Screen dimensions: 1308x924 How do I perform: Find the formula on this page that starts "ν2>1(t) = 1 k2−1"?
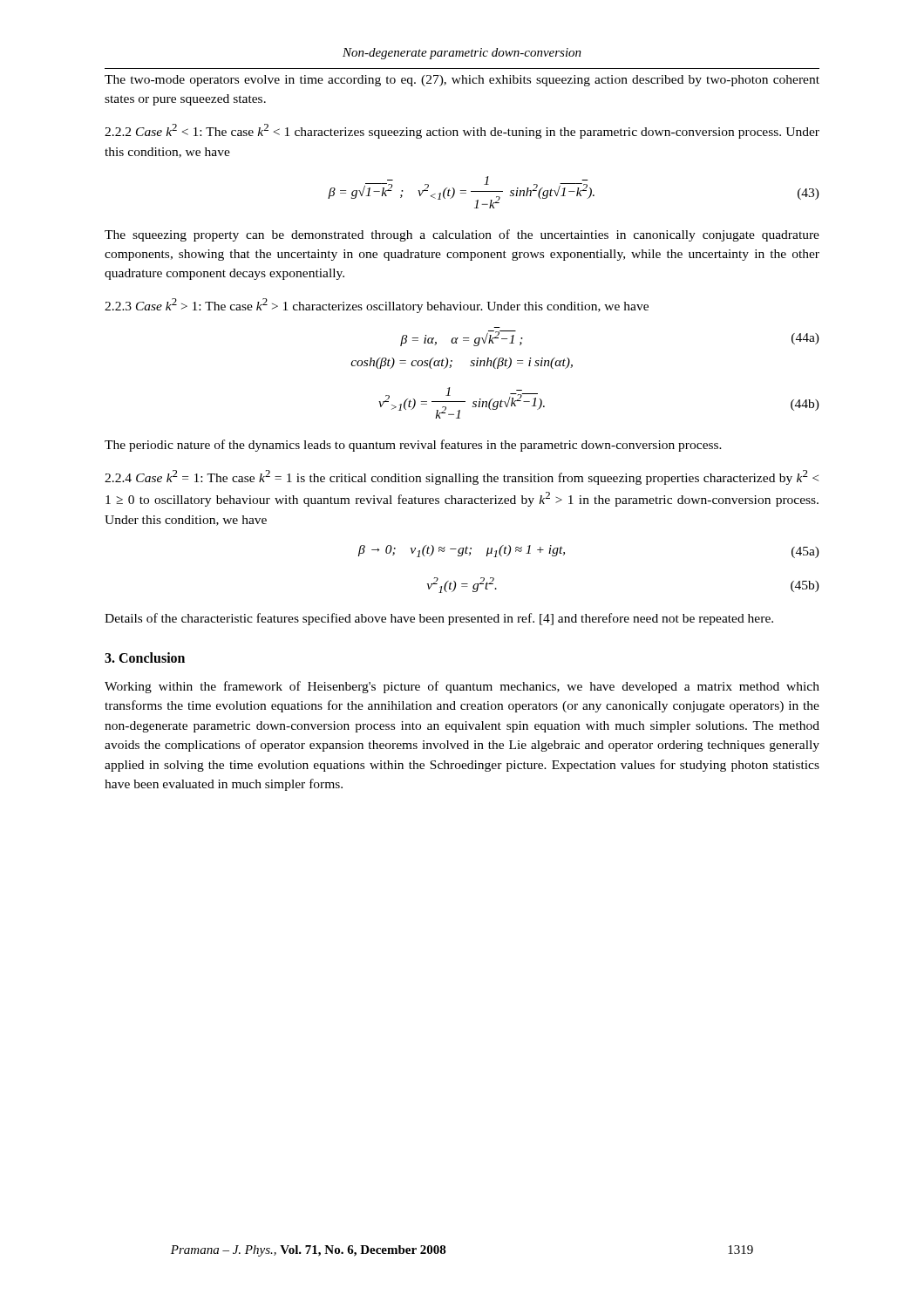[x=462, y=404]
